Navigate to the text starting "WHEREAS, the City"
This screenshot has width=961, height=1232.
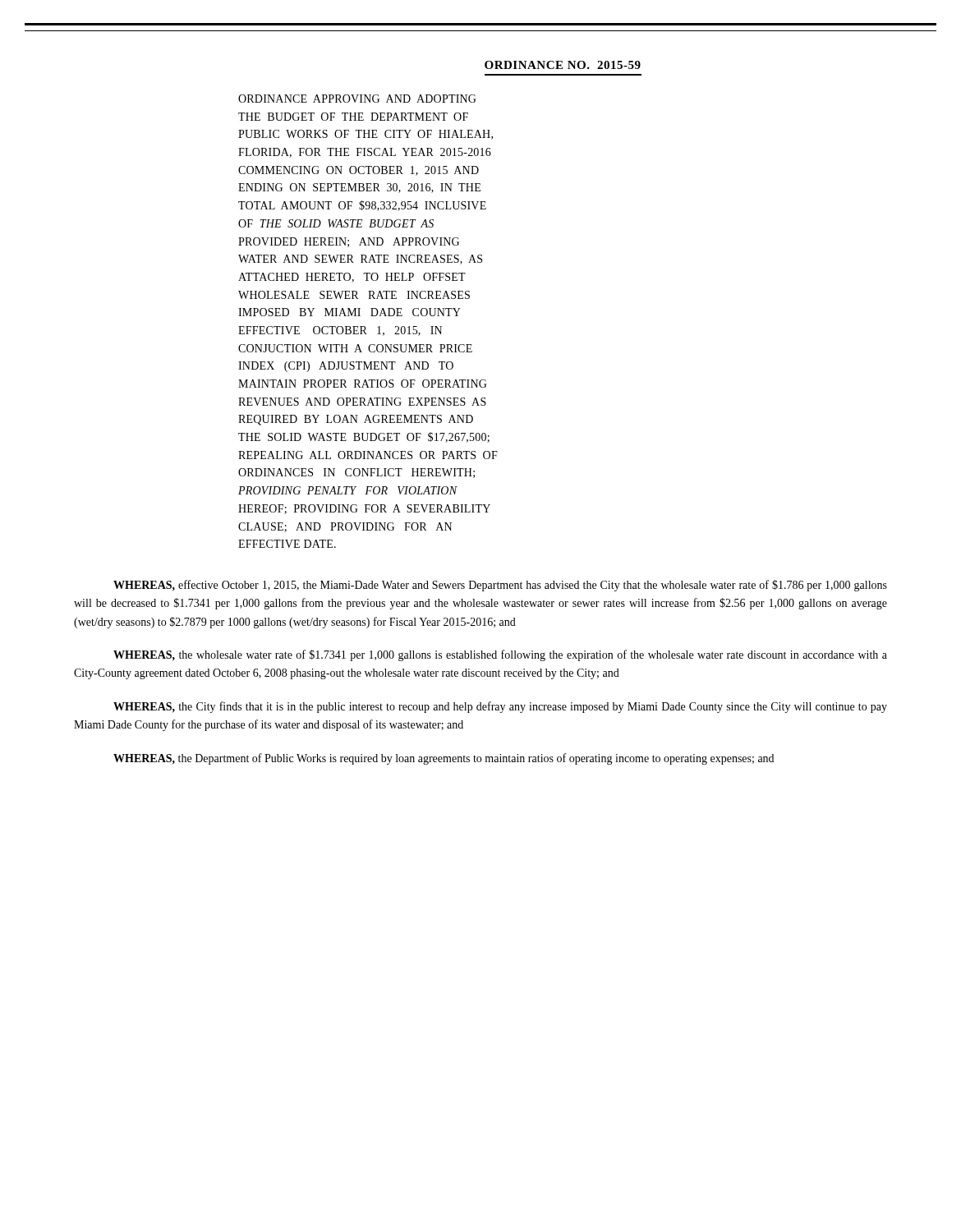click(480, 716)
